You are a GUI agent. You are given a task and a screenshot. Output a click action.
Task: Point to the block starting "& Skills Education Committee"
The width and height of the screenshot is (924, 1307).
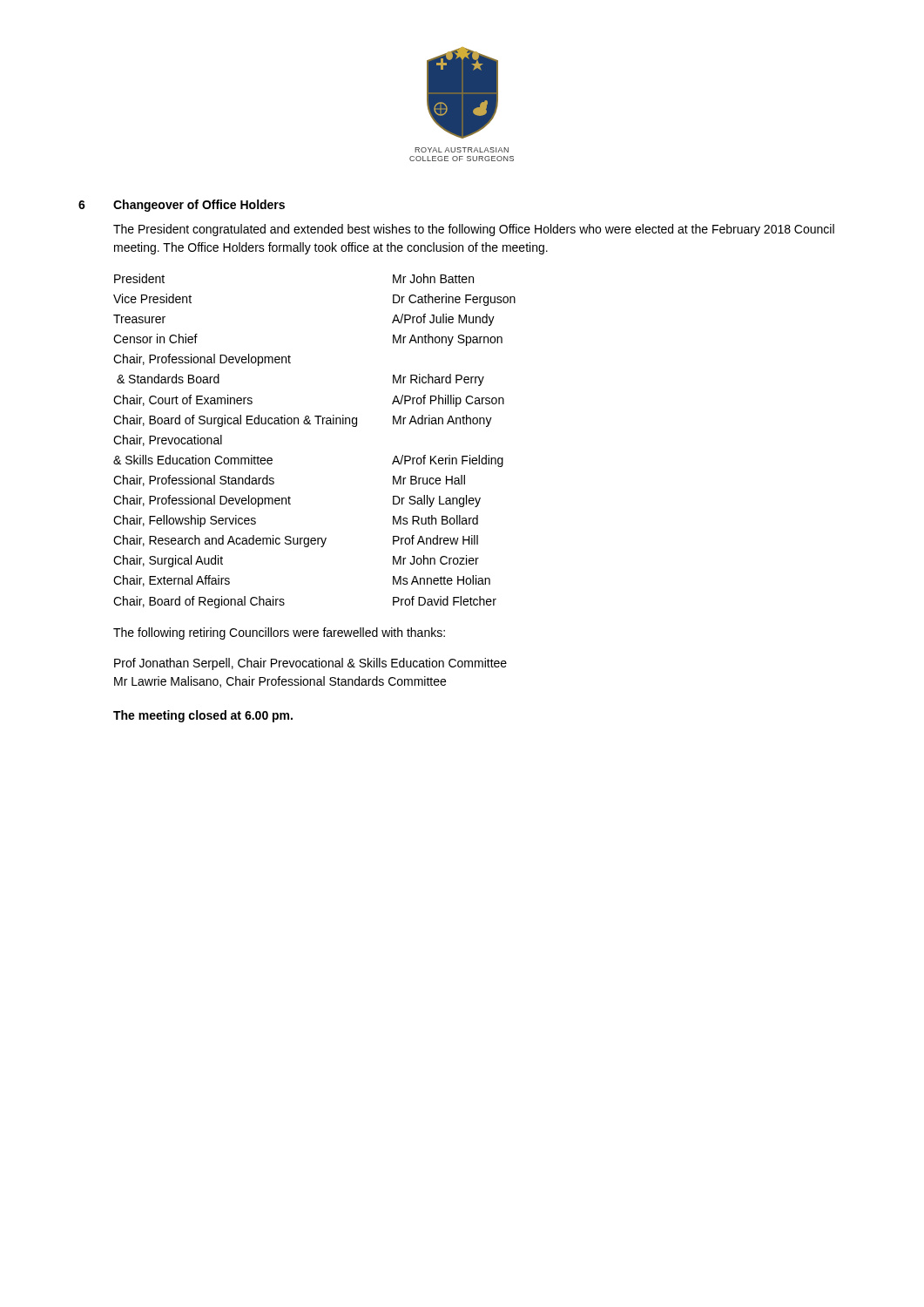[193, 460]
